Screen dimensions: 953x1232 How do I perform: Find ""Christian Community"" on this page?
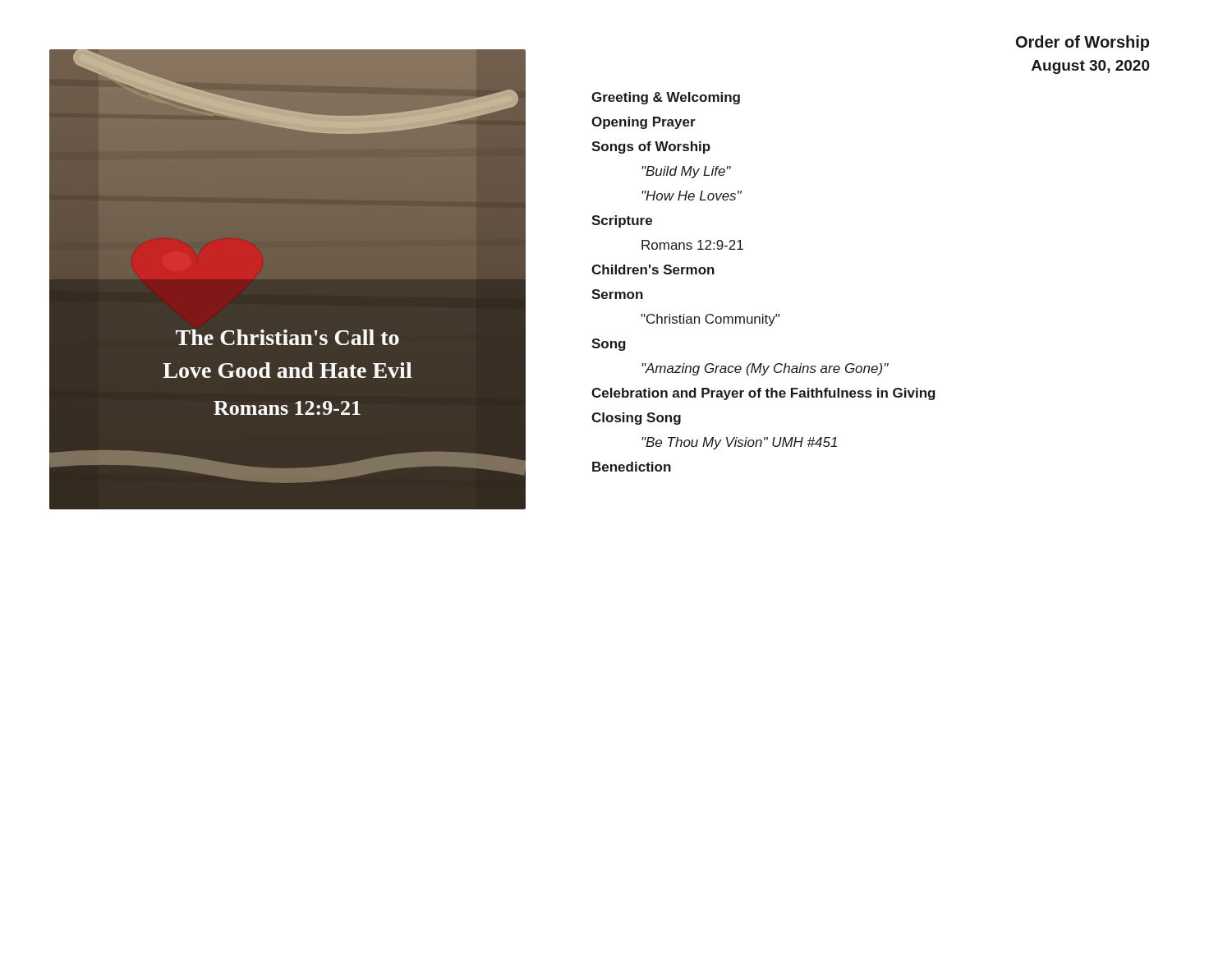[x=710, y=319]
